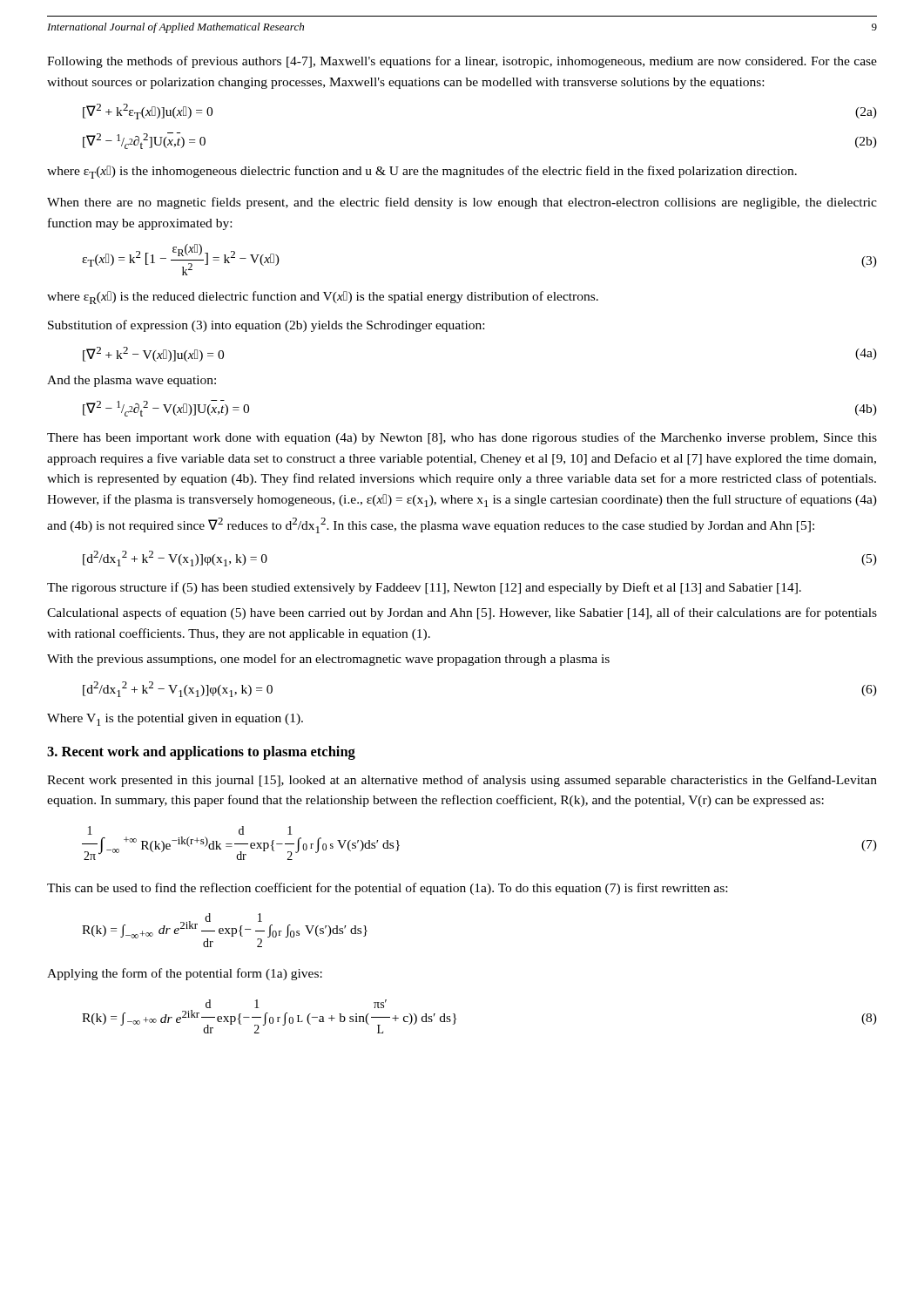The width and height of the screenshot is (924, 1307).
Task: Locate the text block that reads "Calculational aspects of equation (5) have"
Action: pyautogui.click(x=462, y=623)
